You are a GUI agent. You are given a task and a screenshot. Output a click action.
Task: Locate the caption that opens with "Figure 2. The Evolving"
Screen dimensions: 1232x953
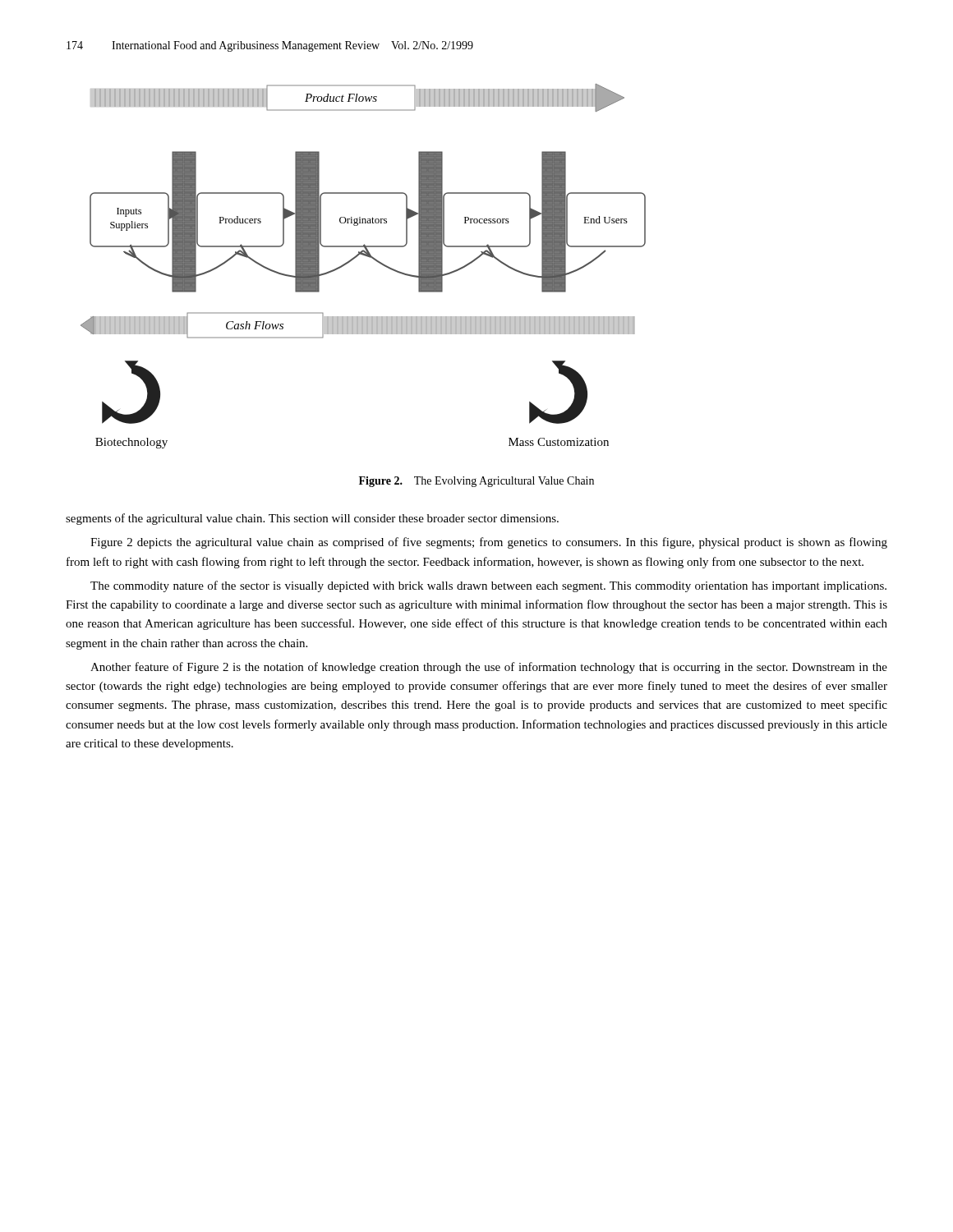[476, 481]
